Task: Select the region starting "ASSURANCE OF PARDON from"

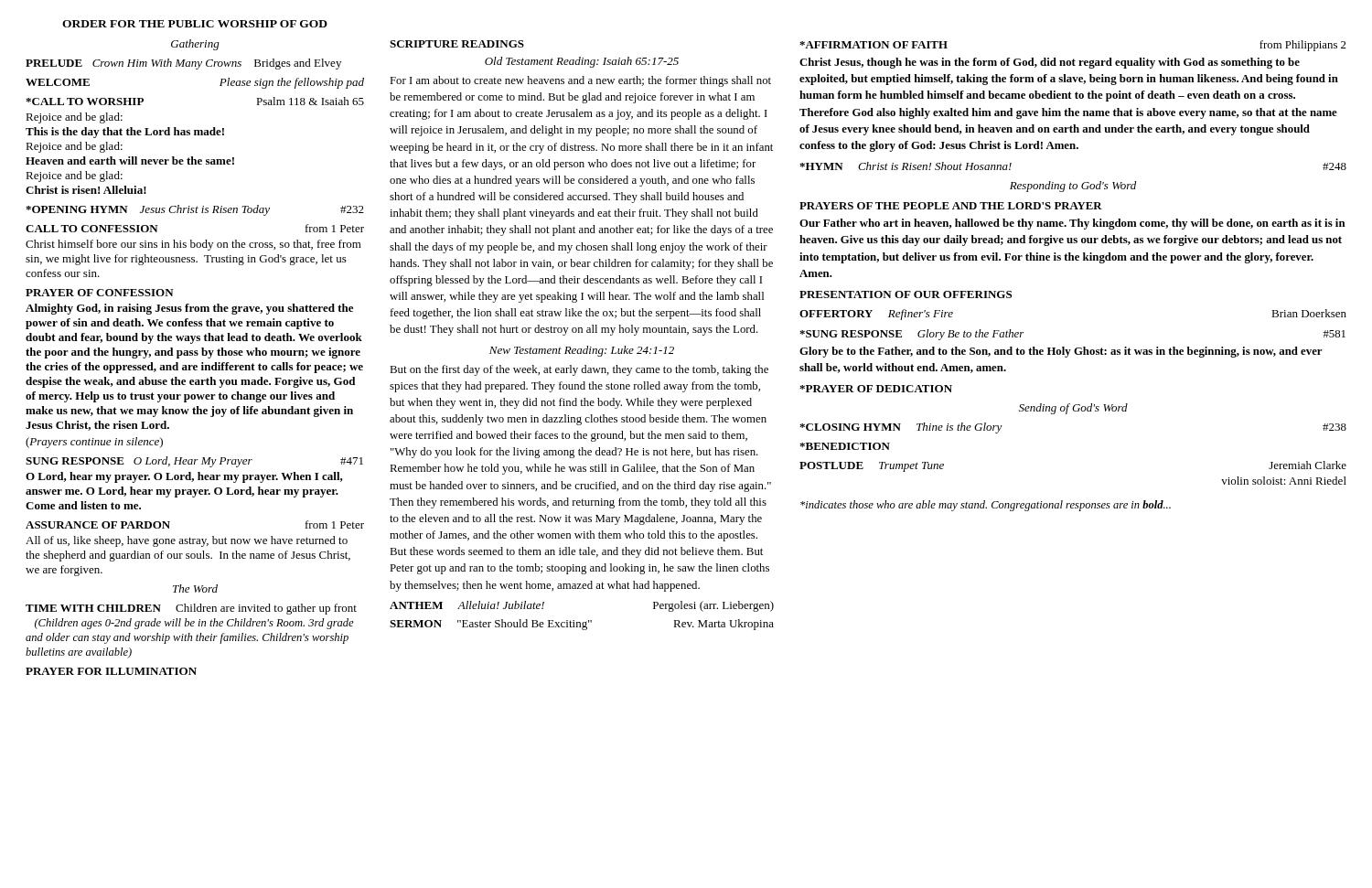Action: point(195,547)
